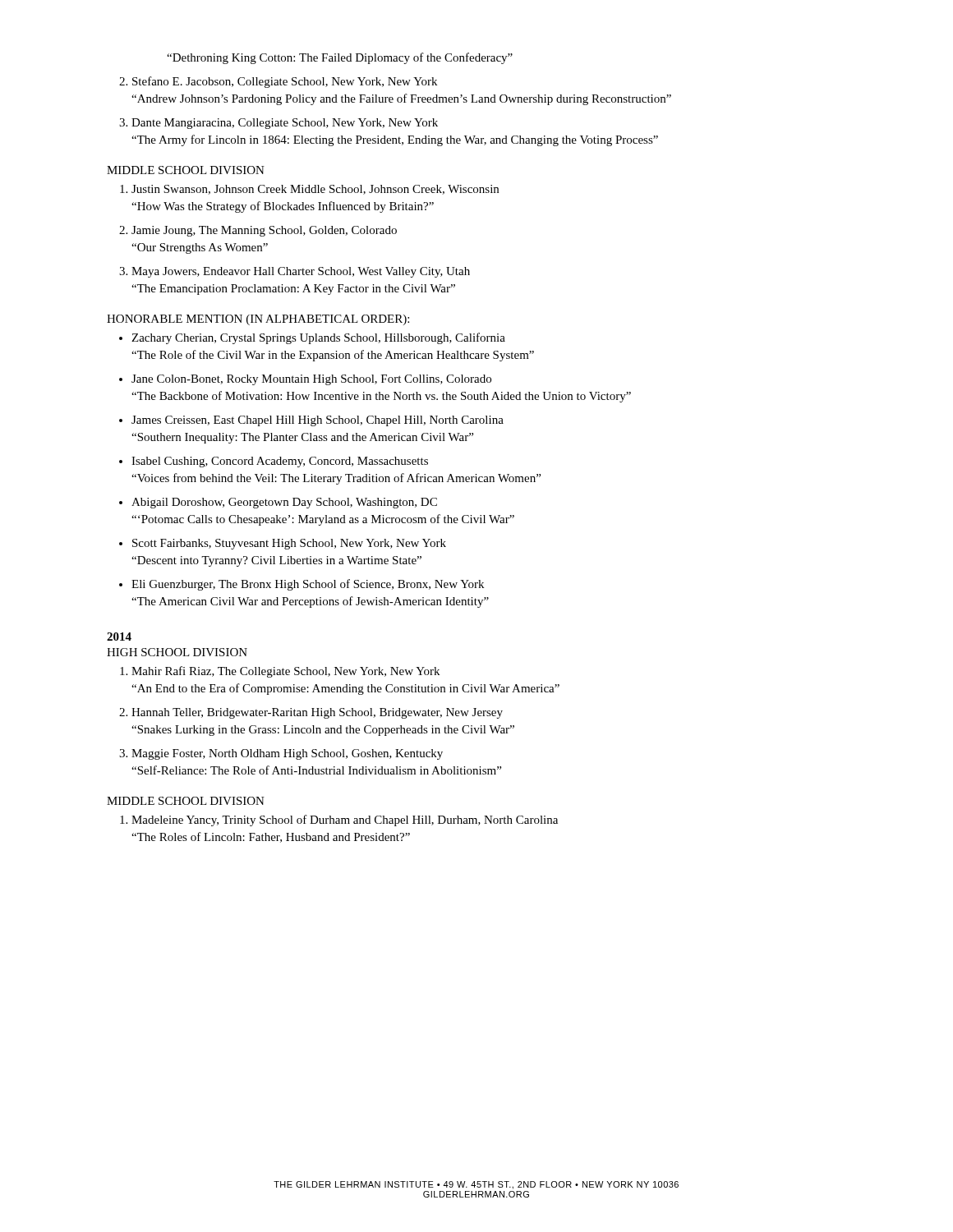The height and width of the screenshot is (1232, 953).
Task: Navigate to the block starting "HIGH SCHOOL DIVISION"
Action: point(177,652)
